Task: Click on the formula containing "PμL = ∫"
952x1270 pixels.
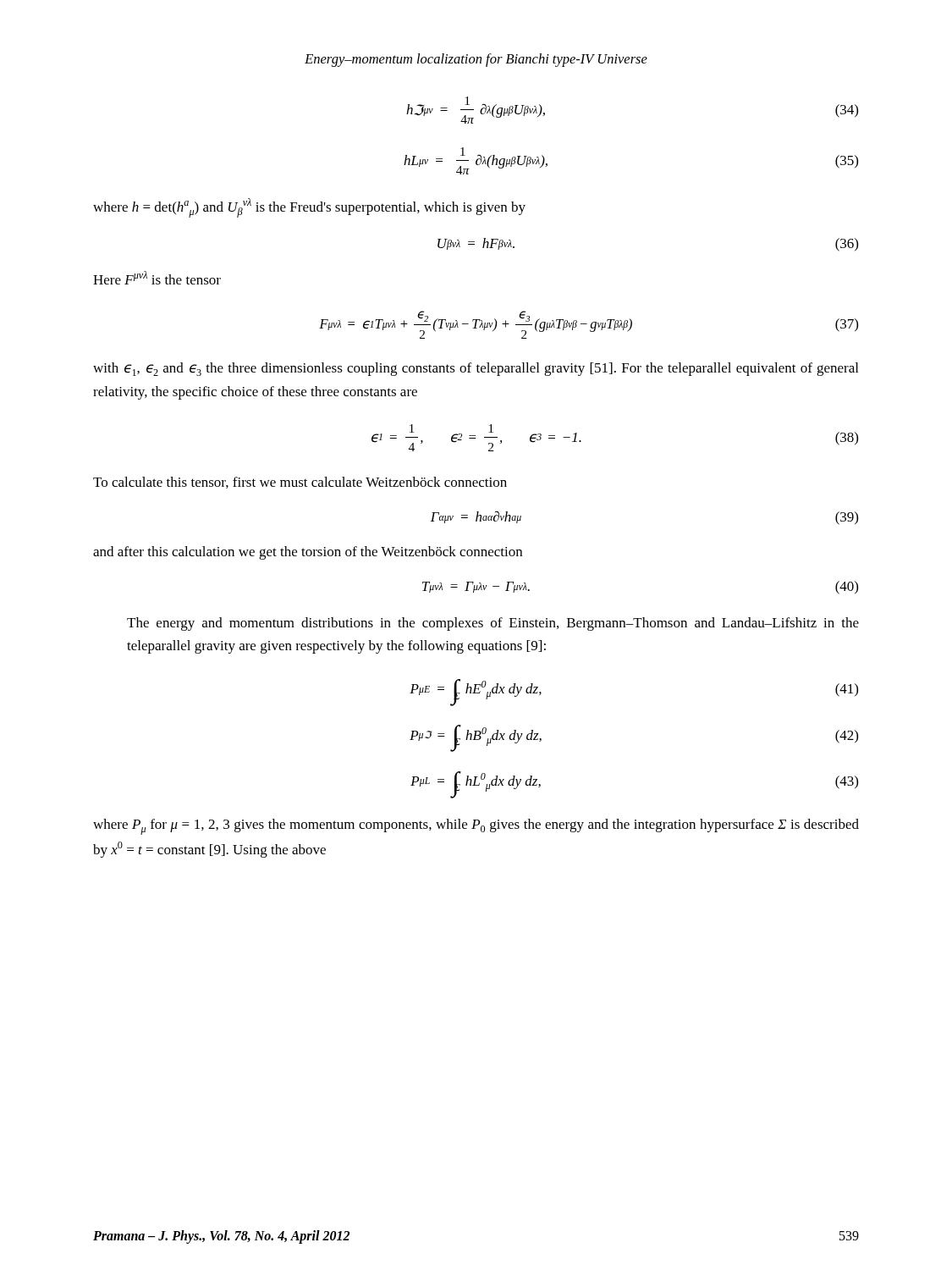Action: point(473,784)
